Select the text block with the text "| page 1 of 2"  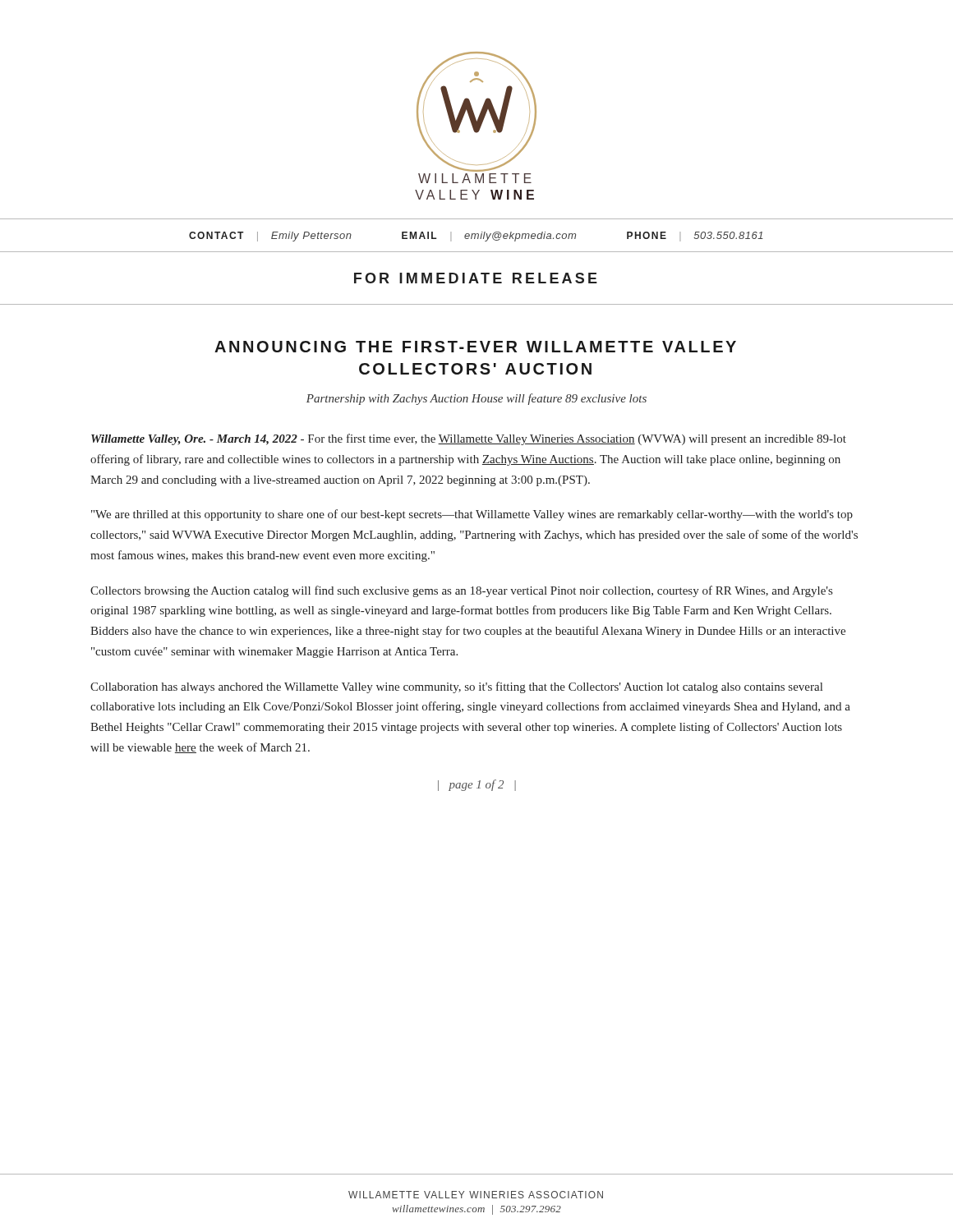click(476, 784)
